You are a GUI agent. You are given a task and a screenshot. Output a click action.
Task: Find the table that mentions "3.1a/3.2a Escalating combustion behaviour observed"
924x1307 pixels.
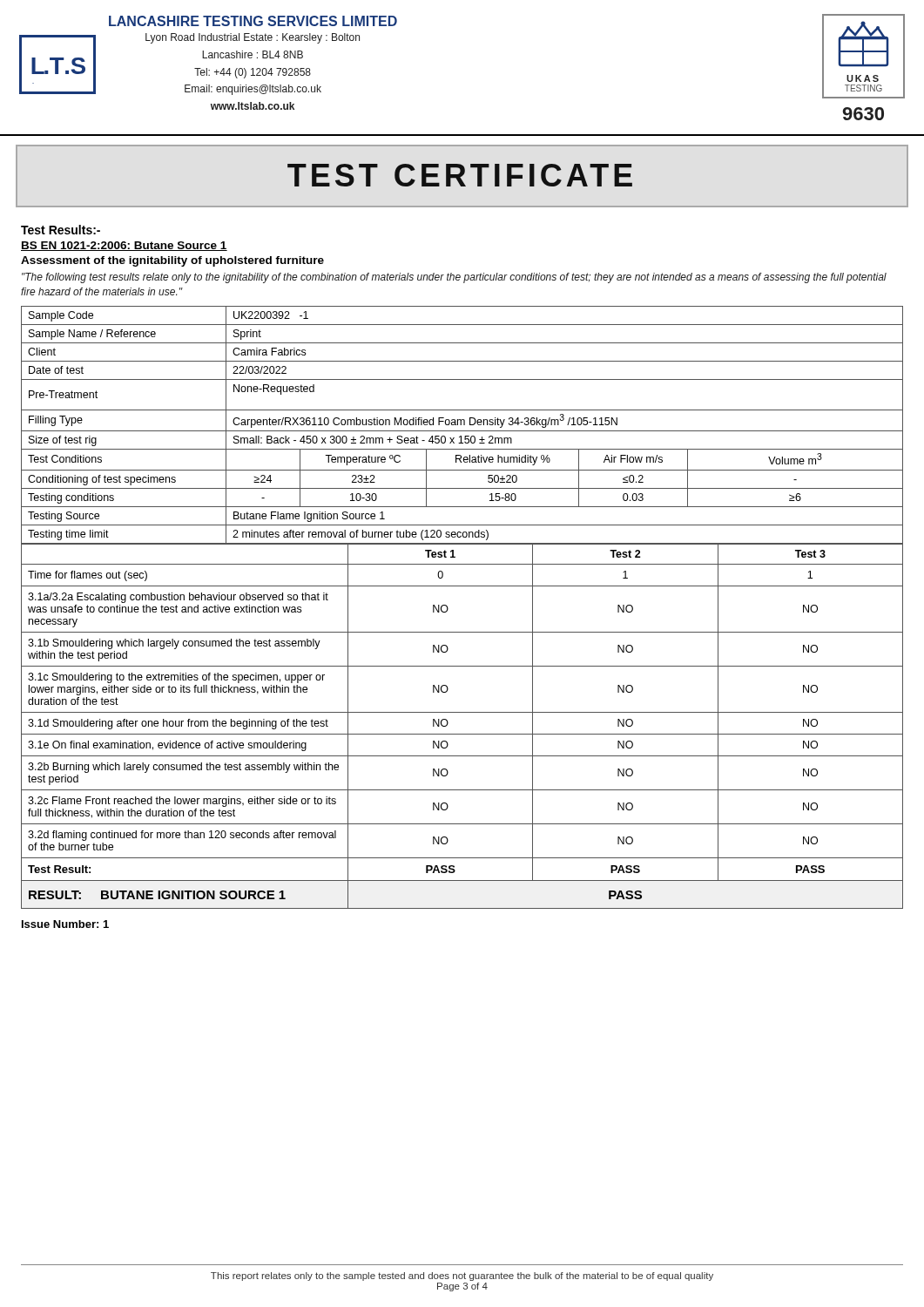(462, 726)
